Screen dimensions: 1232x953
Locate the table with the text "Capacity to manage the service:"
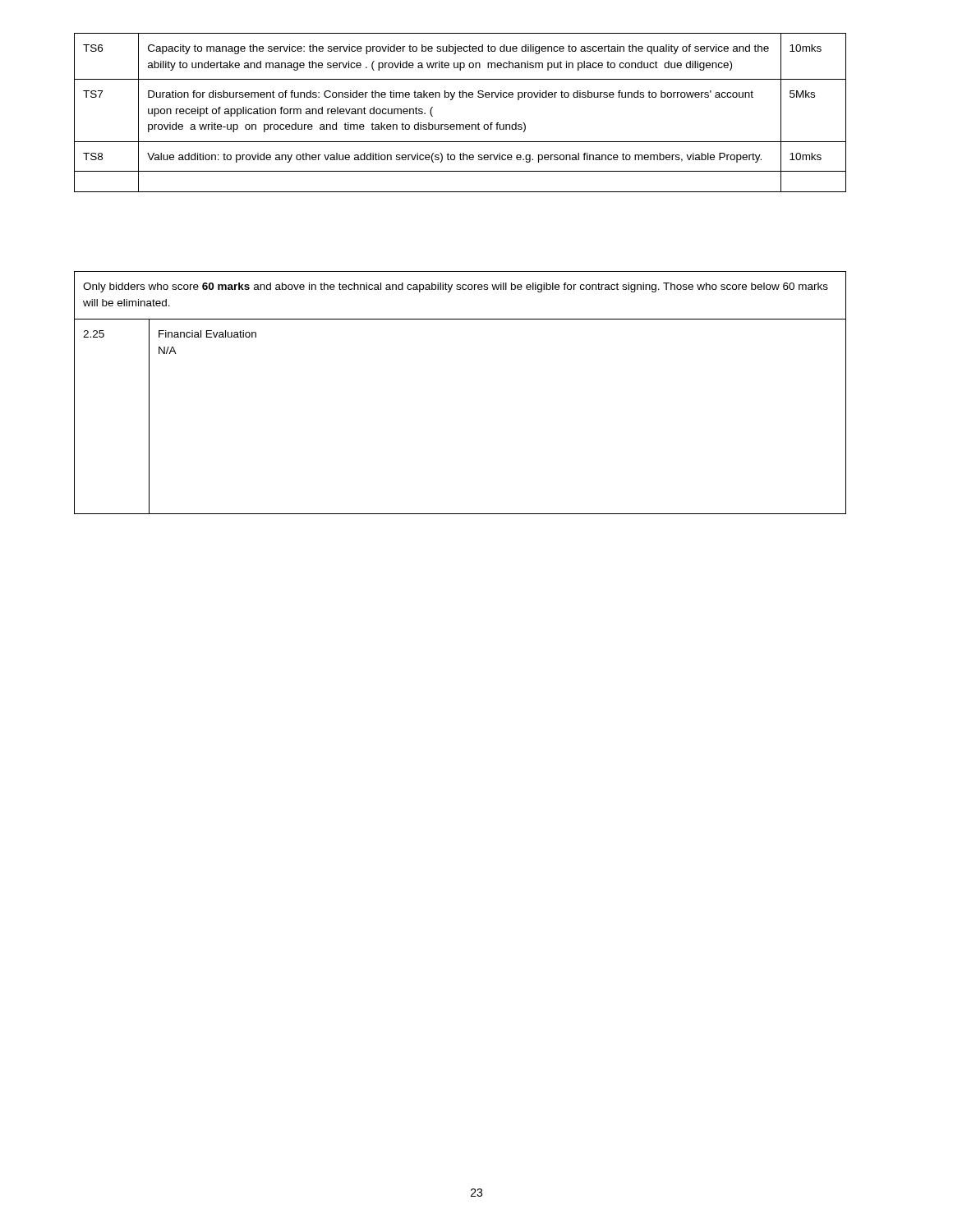460,113
